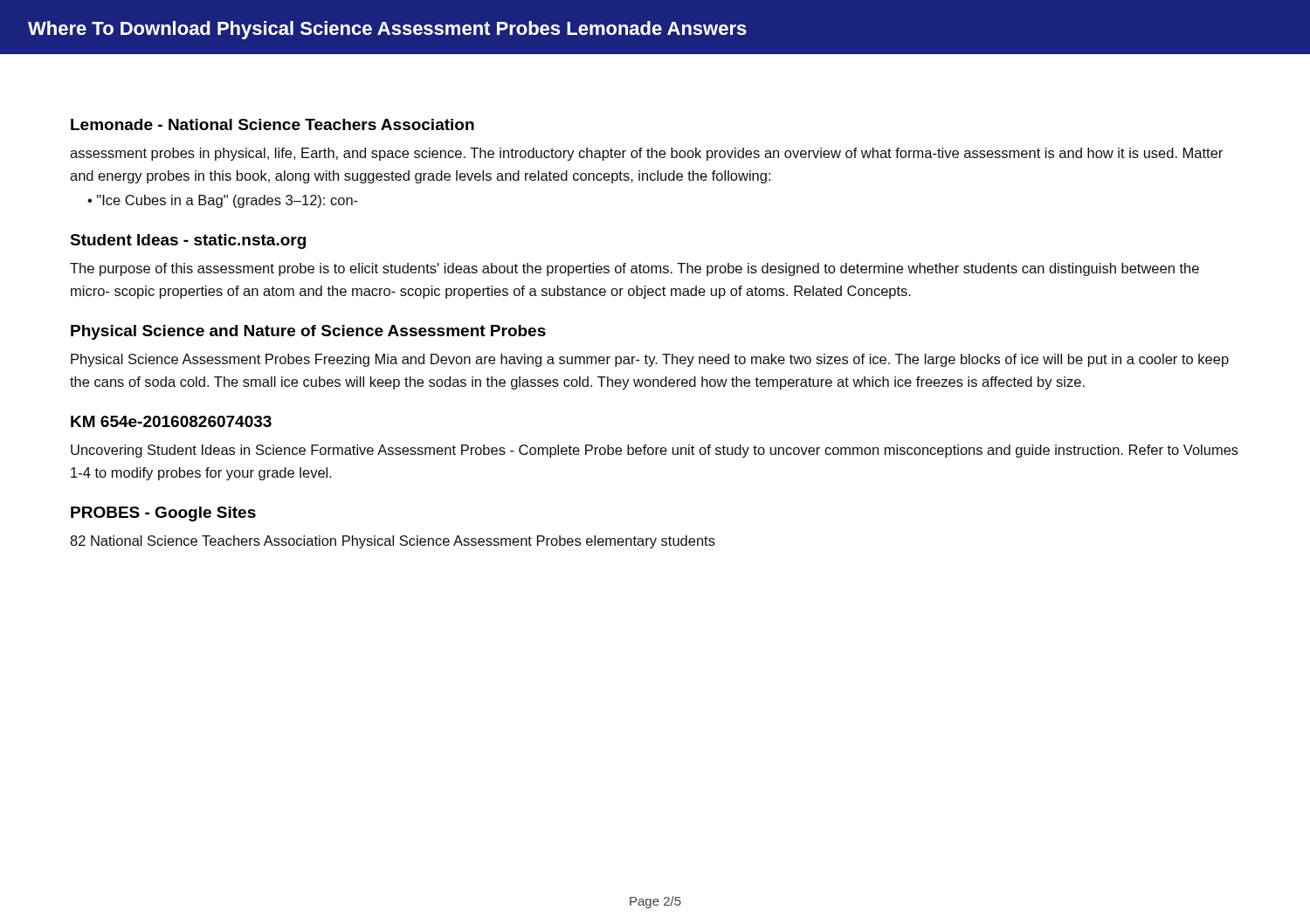This screenshot has height=924, width=1310.
Task: Locate the block of text that opens with "82 National Science Teachers Association Physical Science Assessment"
Action: pos(393,541)
